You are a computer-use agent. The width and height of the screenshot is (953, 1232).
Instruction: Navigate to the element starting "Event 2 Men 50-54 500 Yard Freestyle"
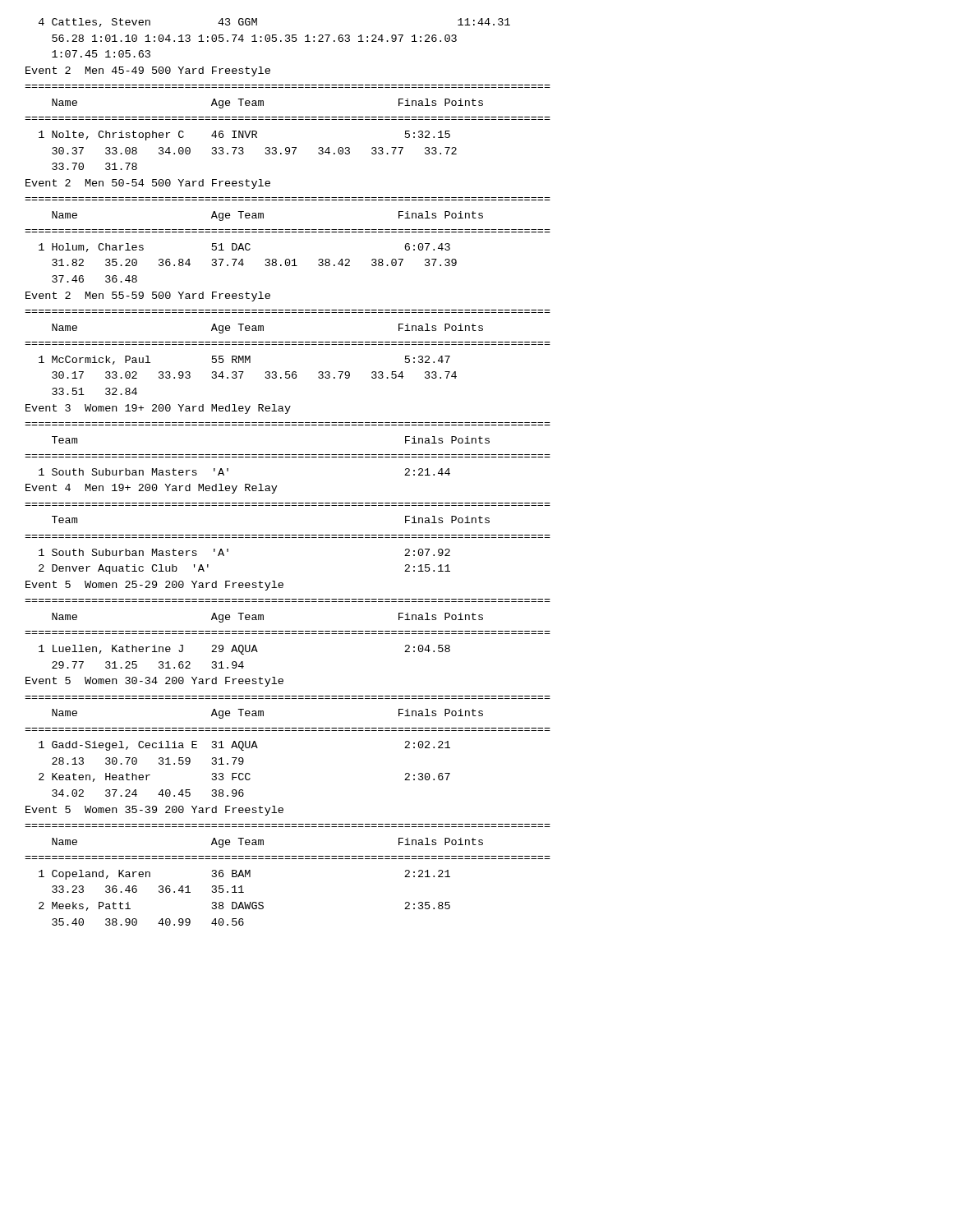pos(148,183)
